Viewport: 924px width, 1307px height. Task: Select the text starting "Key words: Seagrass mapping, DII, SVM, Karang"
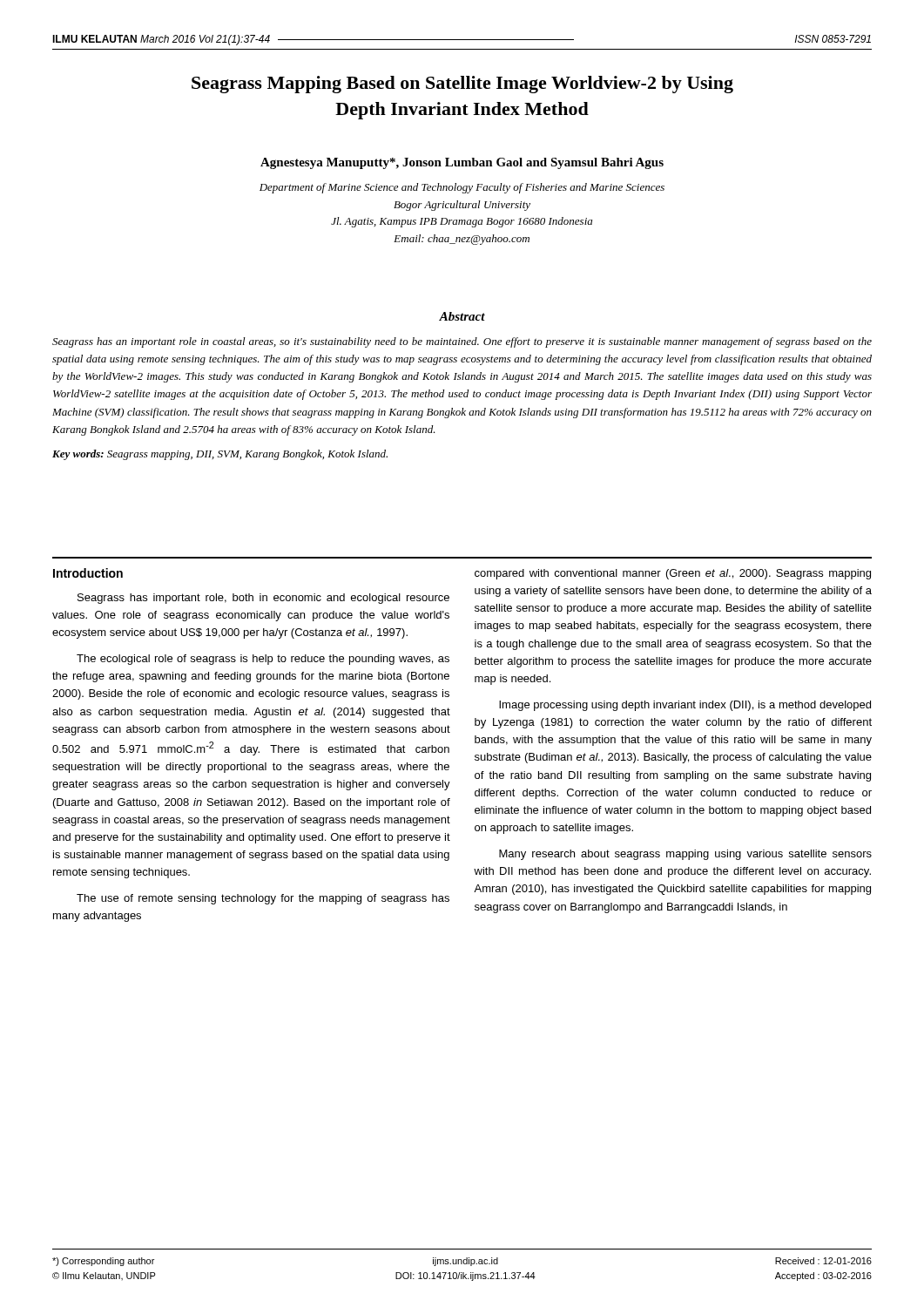tap(221, 453)
